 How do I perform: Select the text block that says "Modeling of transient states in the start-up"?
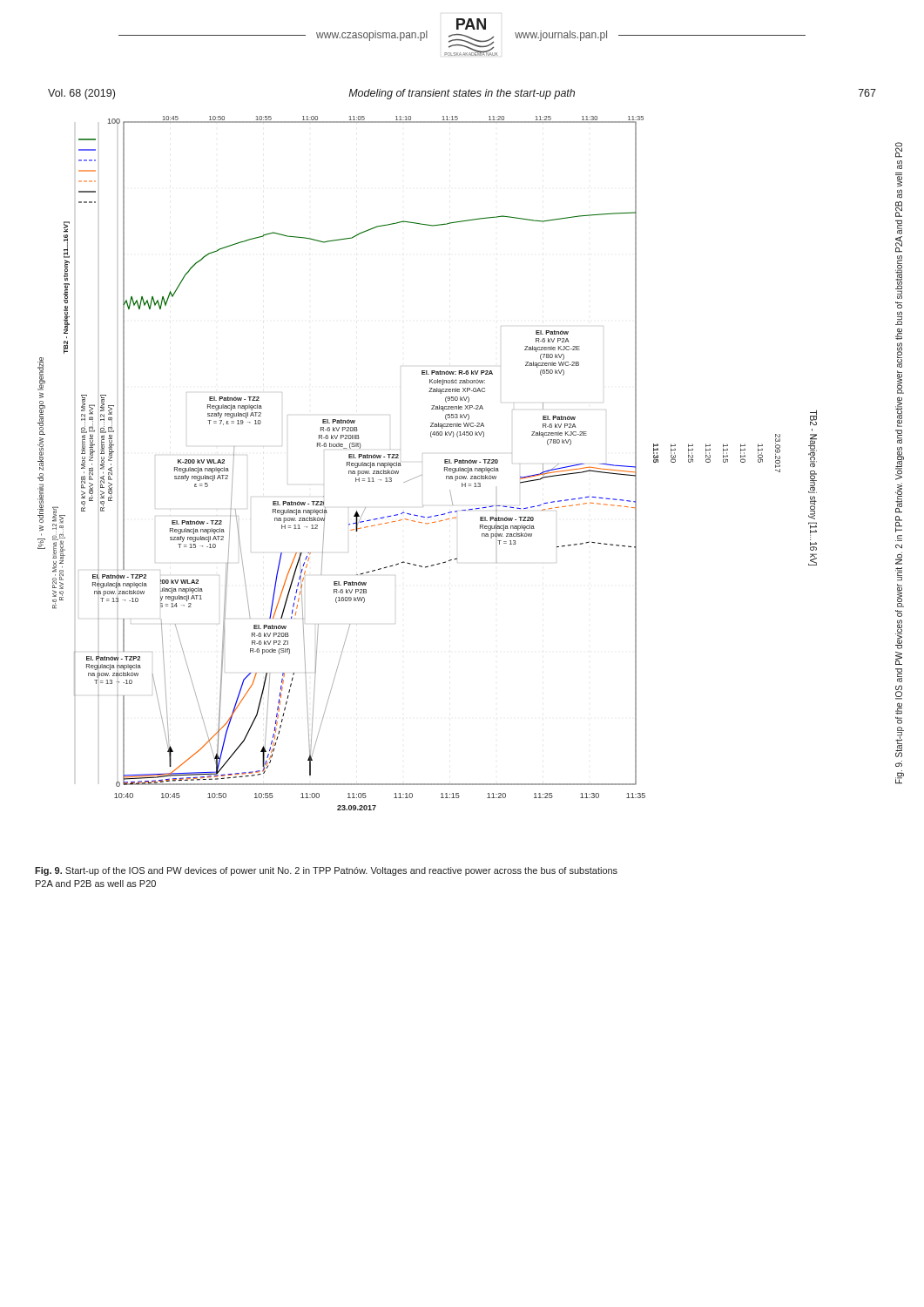tap(462, 93)
